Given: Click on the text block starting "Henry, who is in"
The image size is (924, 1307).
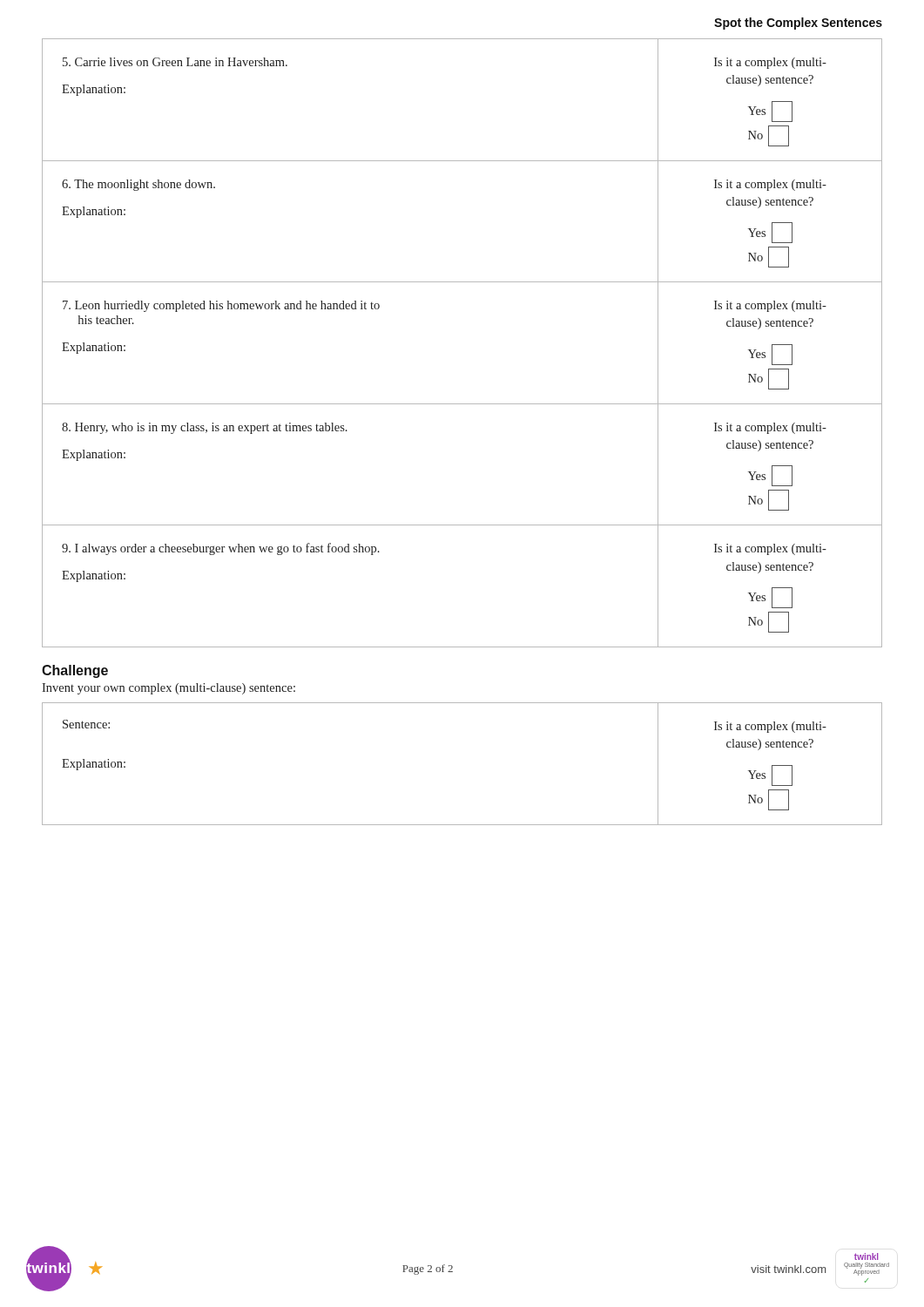Looking at the screenshot, I should coord(462,465).
